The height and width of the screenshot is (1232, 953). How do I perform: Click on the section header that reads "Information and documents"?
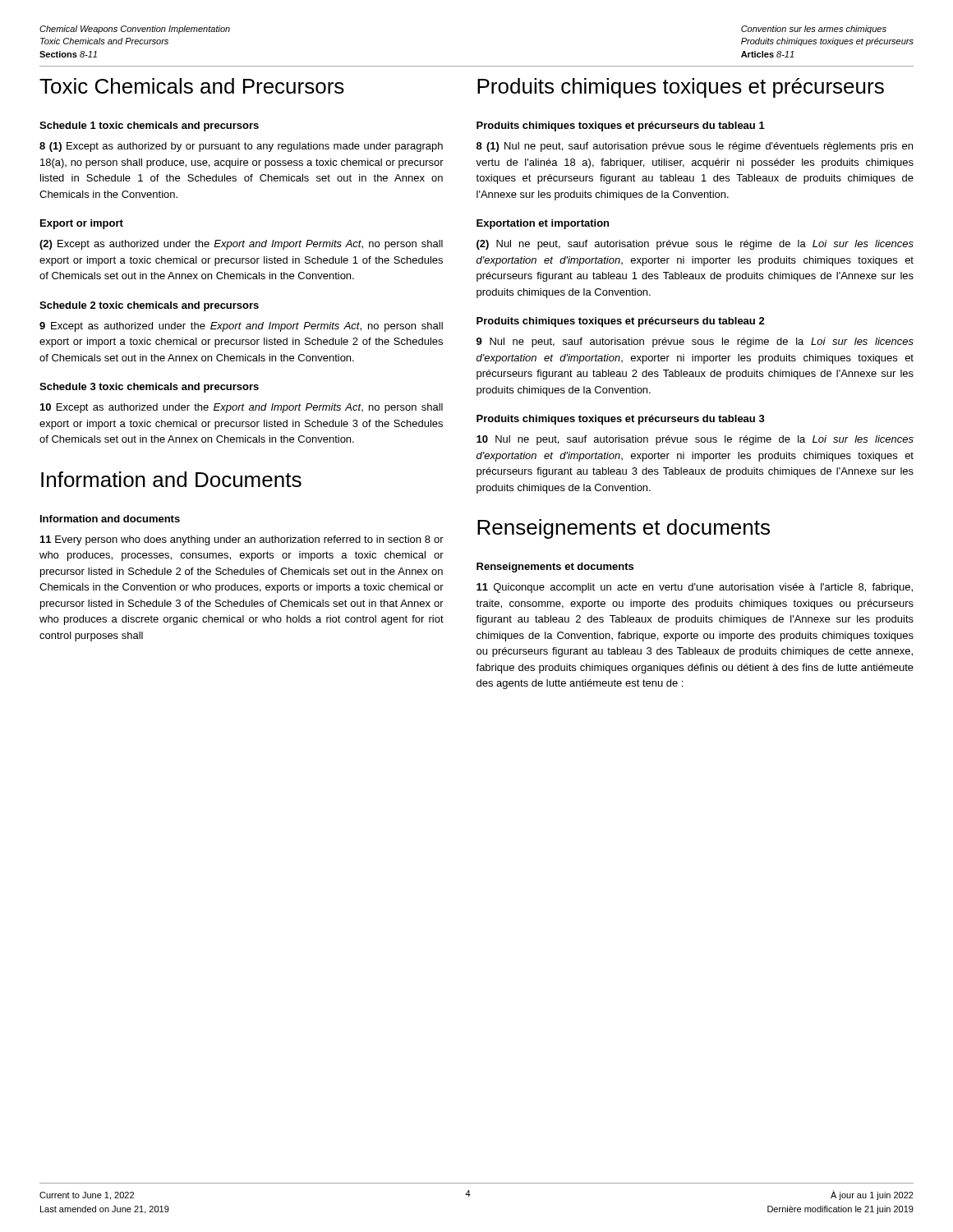click(x=110, y=519)
